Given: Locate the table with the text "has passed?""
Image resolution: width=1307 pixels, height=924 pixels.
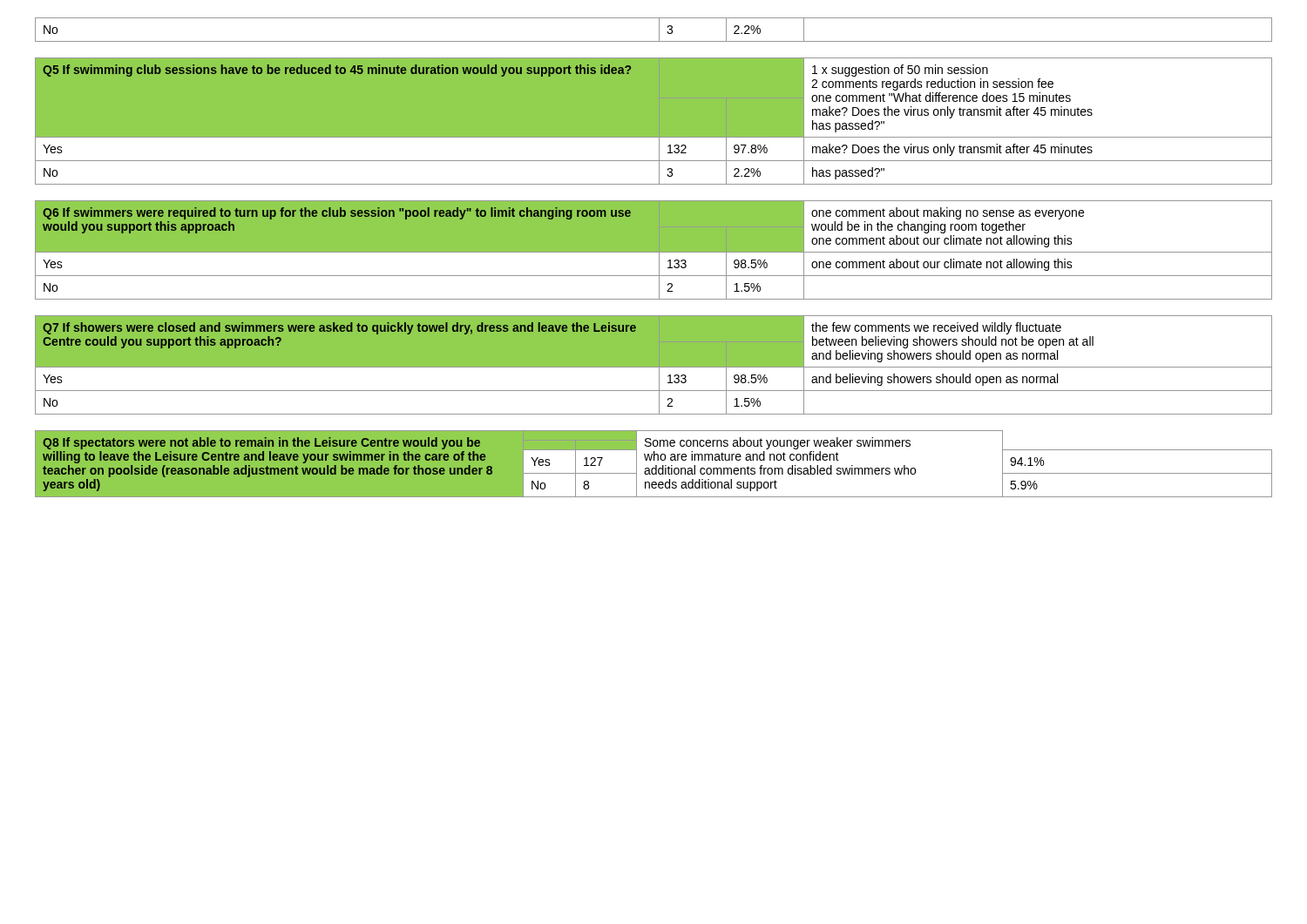Looking at the screenshot, I should point(654,121).
